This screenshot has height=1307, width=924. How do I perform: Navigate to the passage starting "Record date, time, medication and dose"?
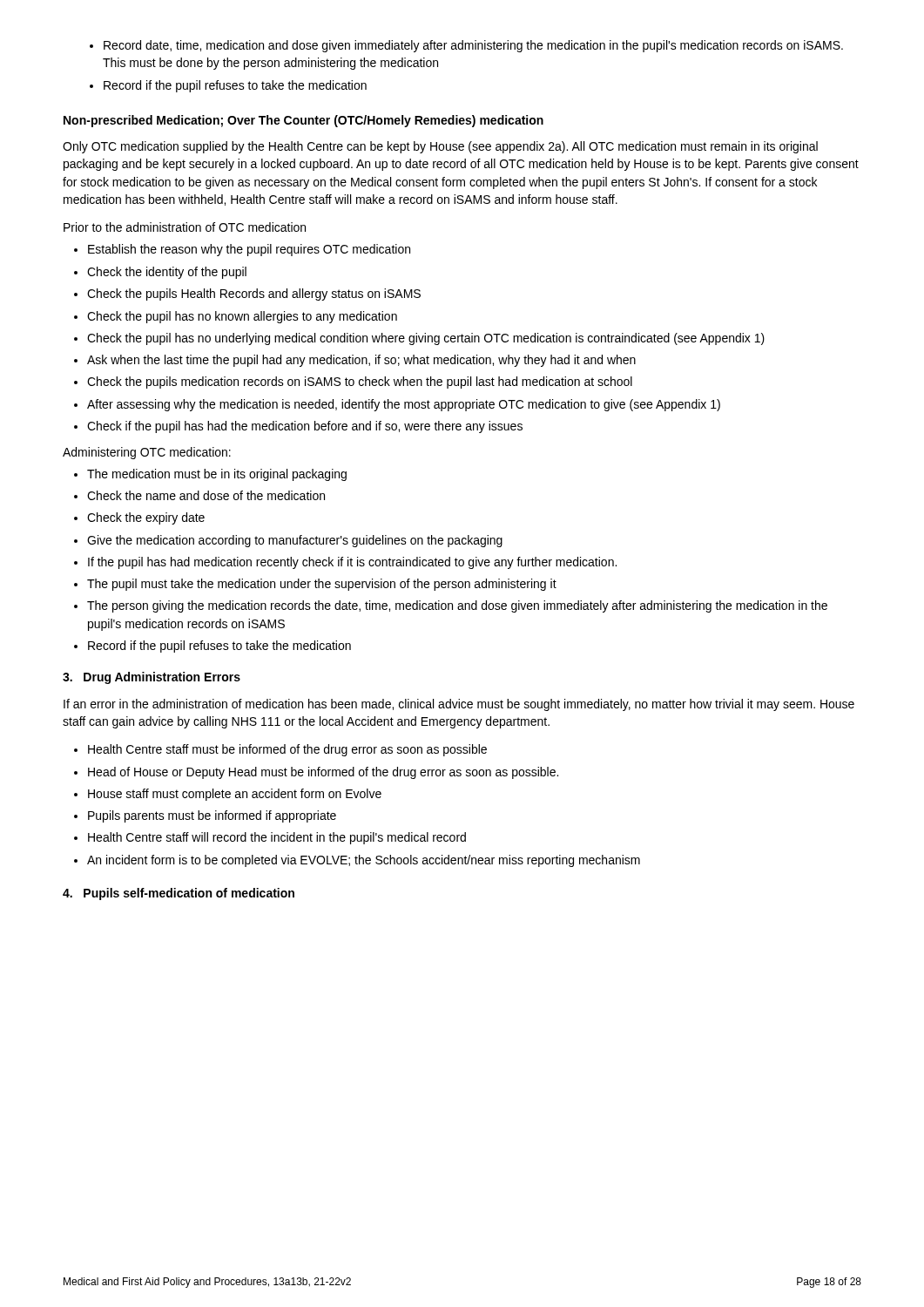click(x=466, y=46)
